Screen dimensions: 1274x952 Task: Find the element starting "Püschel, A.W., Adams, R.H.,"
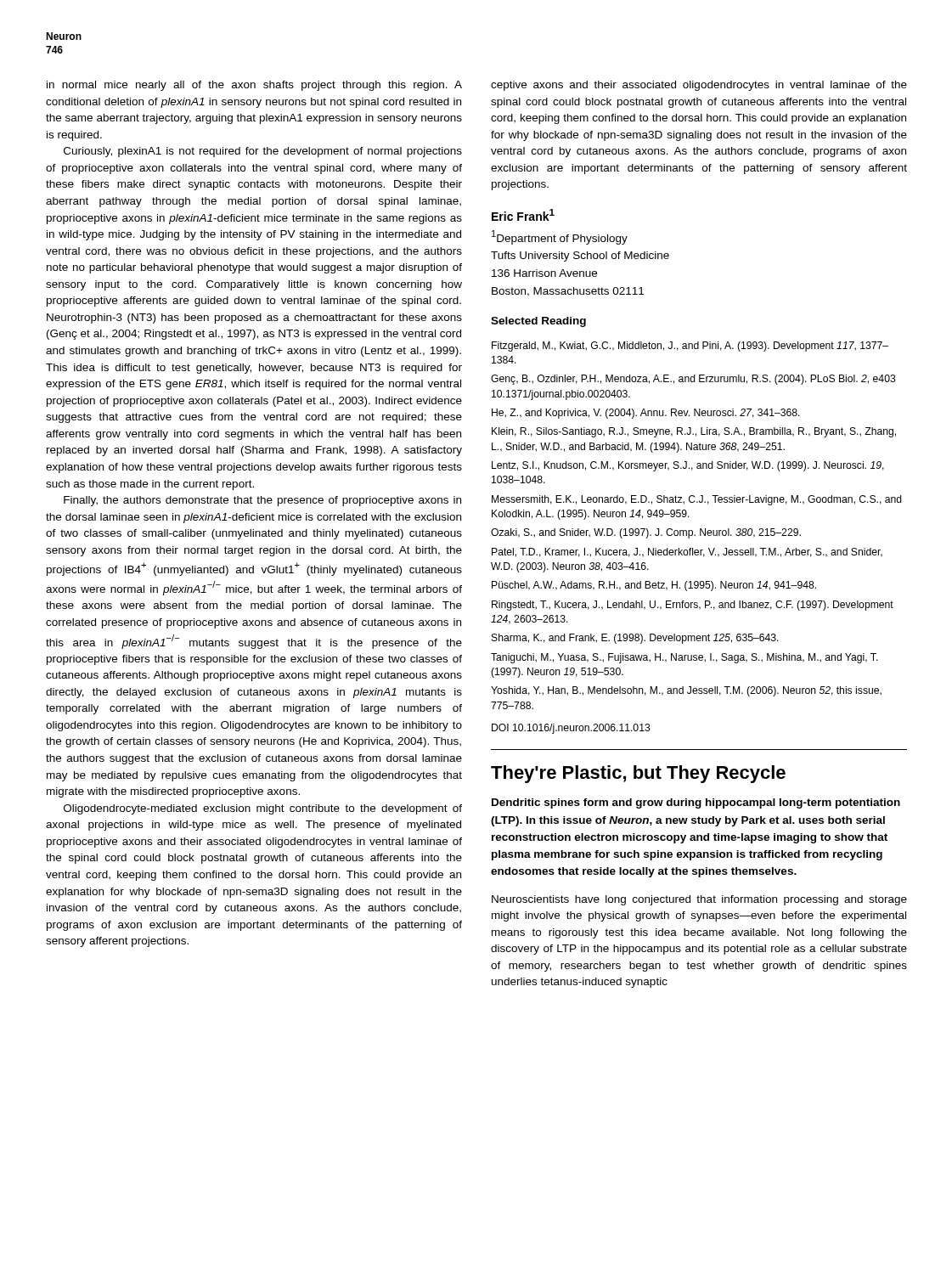click(654, 585)
